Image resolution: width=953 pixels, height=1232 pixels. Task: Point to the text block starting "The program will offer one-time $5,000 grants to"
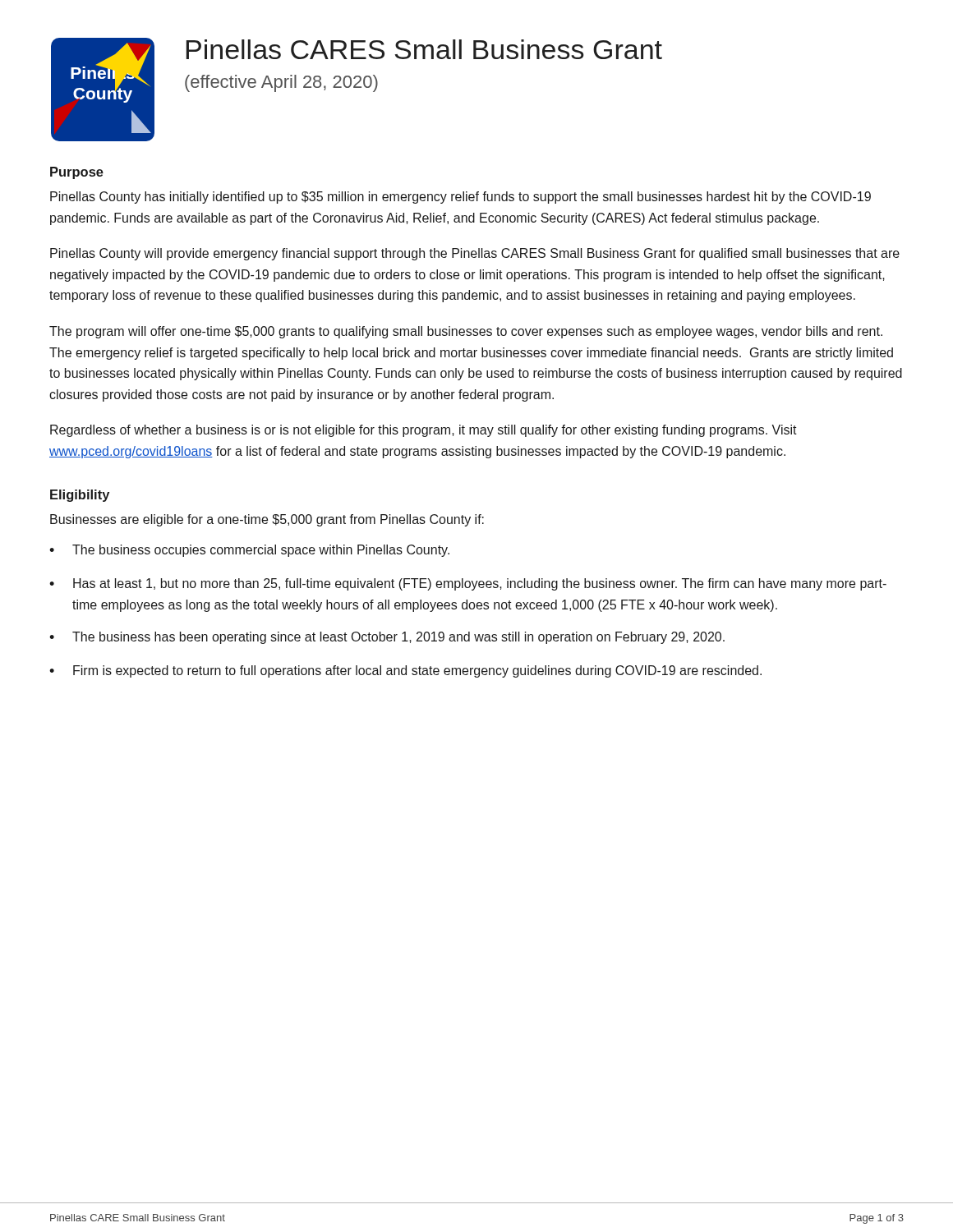(476, 363)
